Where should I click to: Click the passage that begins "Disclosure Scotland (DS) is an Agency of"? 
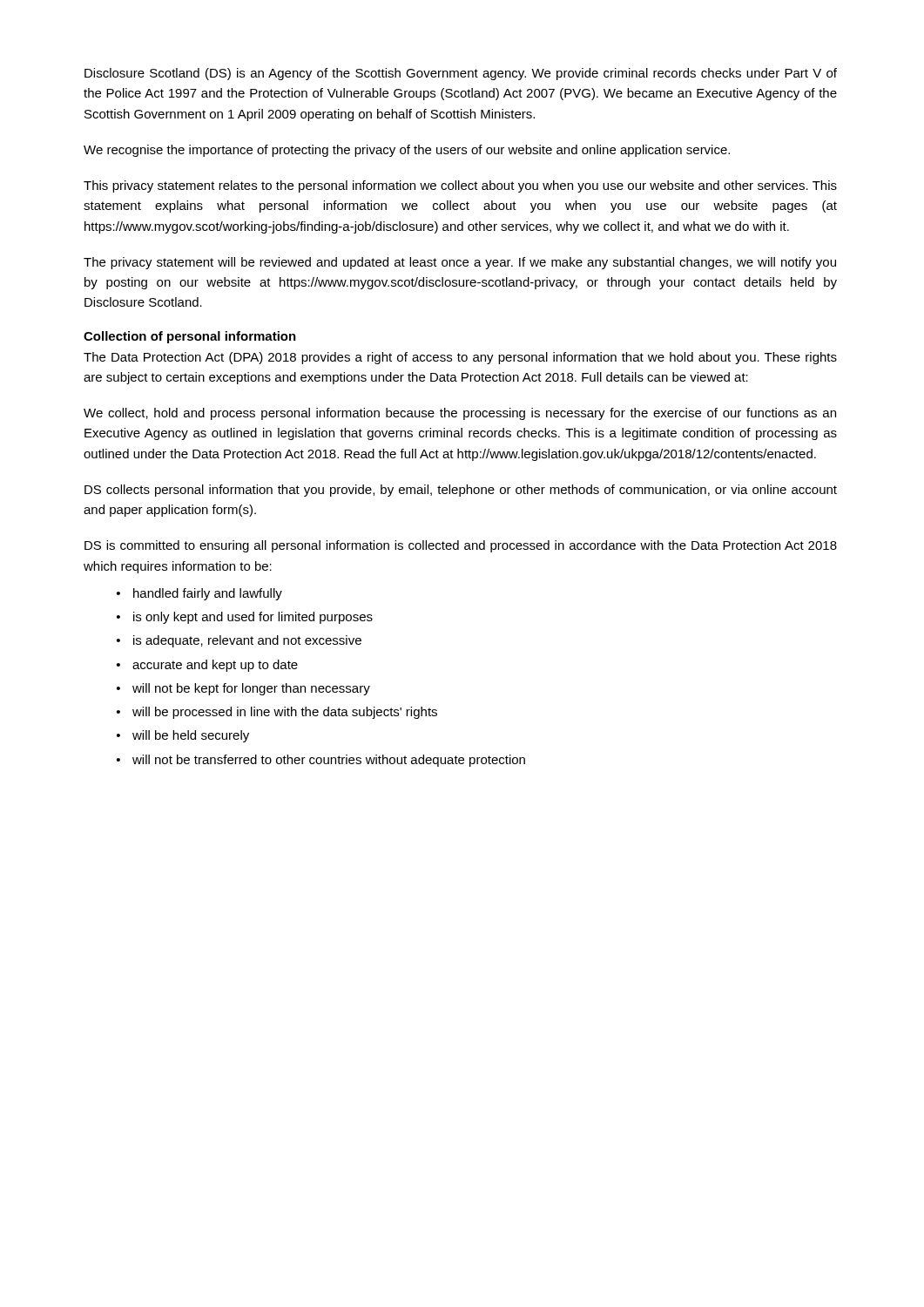tap(460, 93)
